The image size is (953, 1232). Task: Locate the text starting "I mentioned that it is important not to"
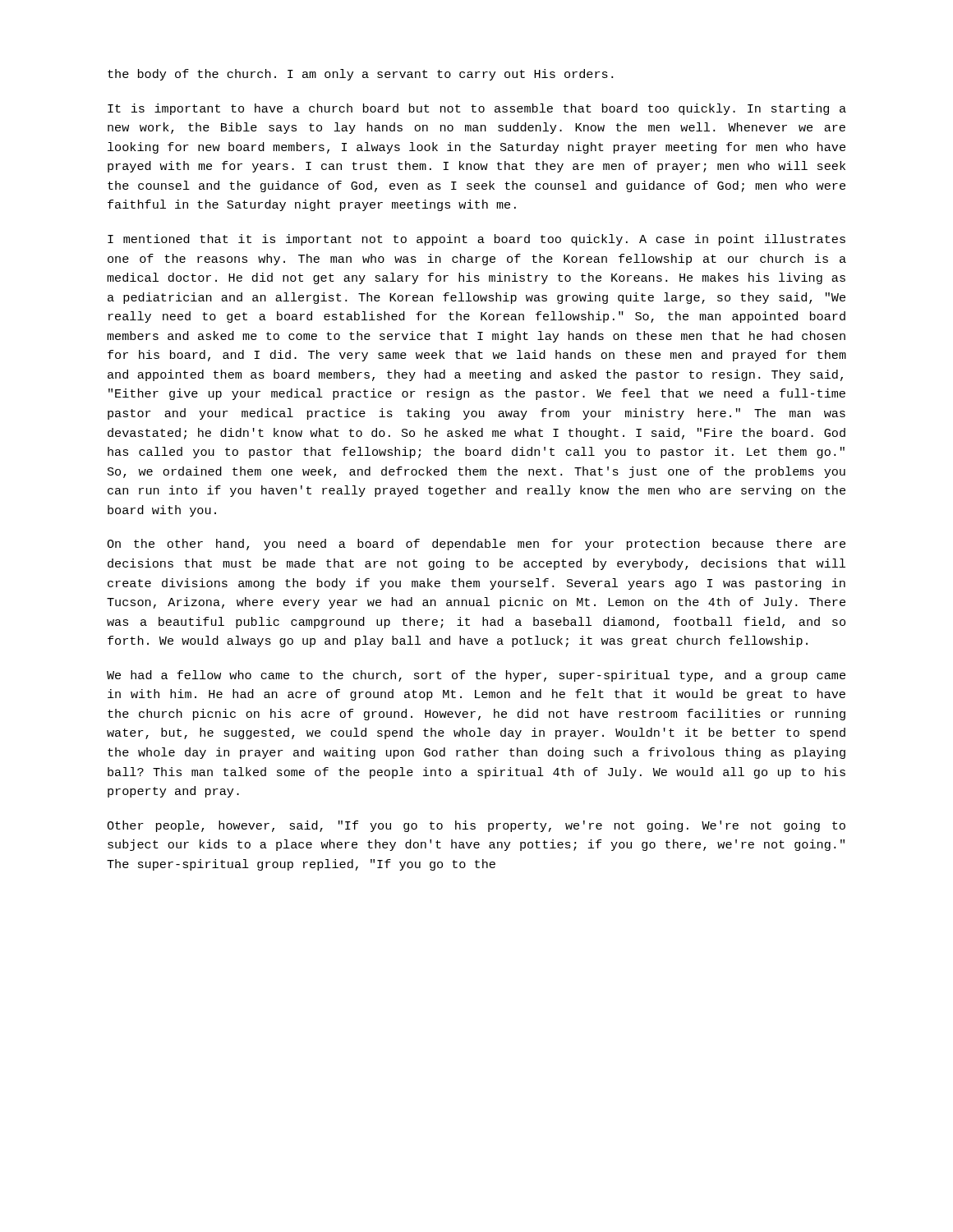point(476,375)
